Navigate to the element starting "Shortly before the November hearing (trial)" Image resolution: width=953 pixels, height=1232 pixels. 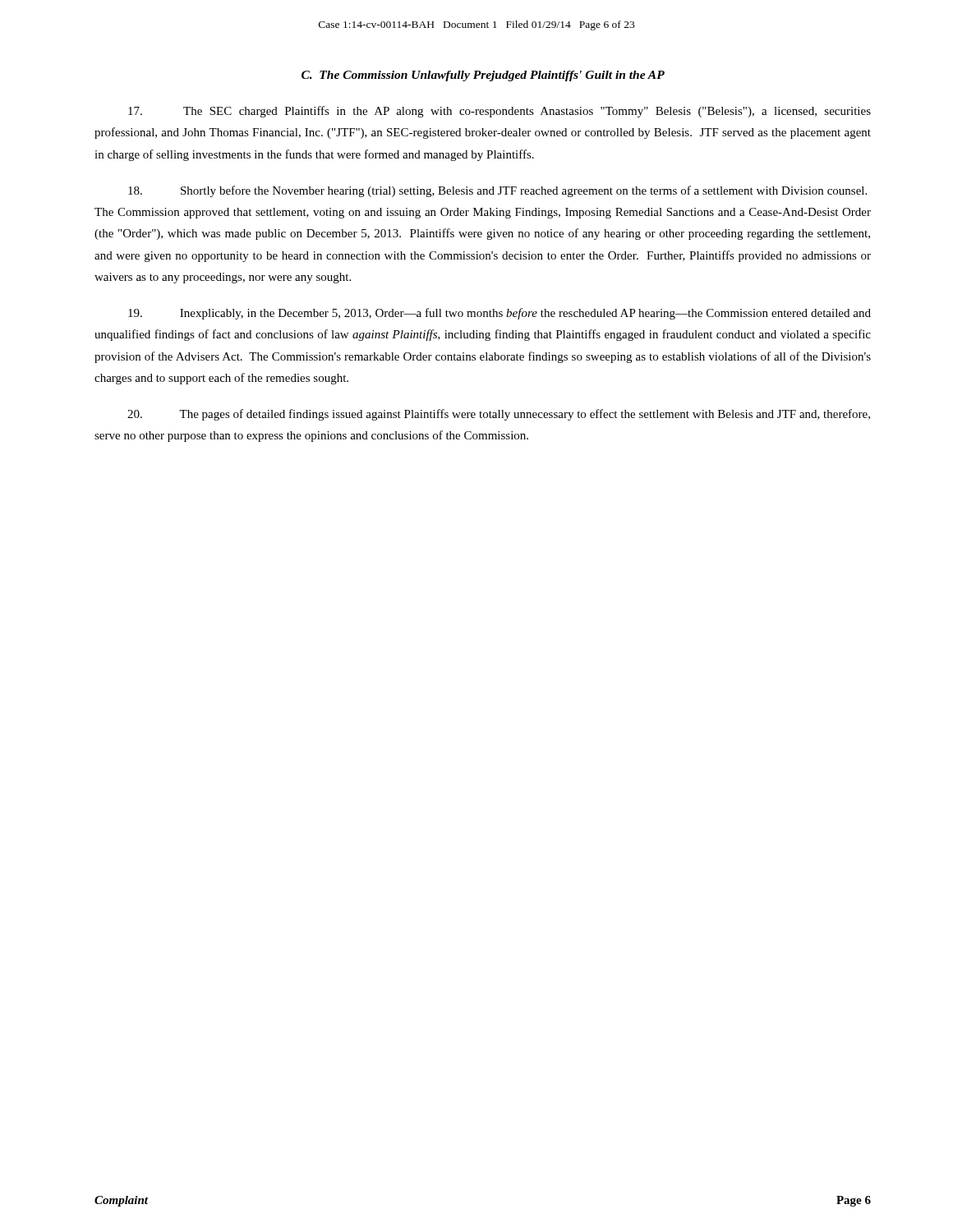pyautogui.click(x=483, y=234)
